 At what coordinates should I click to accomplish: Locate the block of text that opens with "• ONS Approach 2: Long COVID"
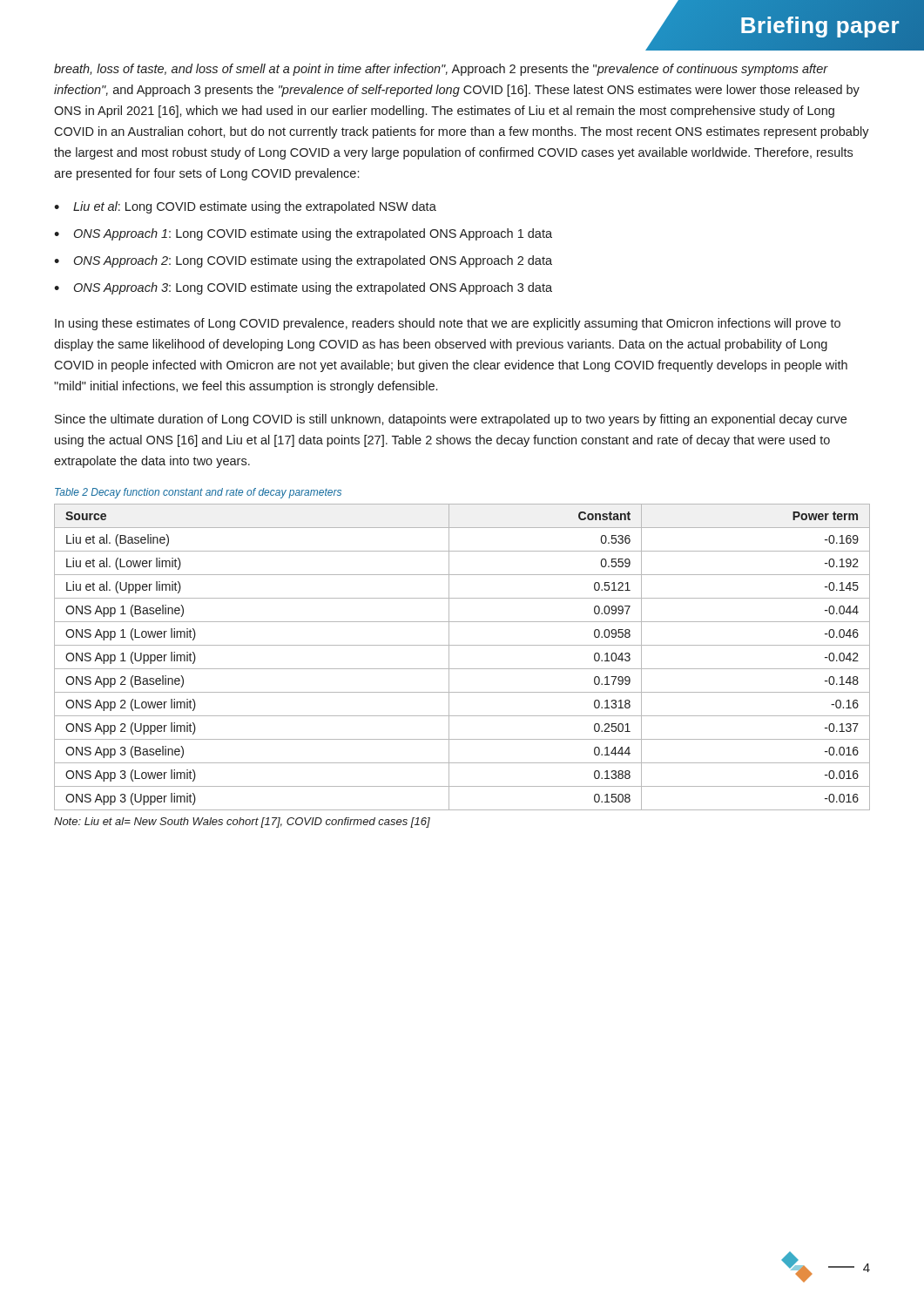(x=303, y=262)
